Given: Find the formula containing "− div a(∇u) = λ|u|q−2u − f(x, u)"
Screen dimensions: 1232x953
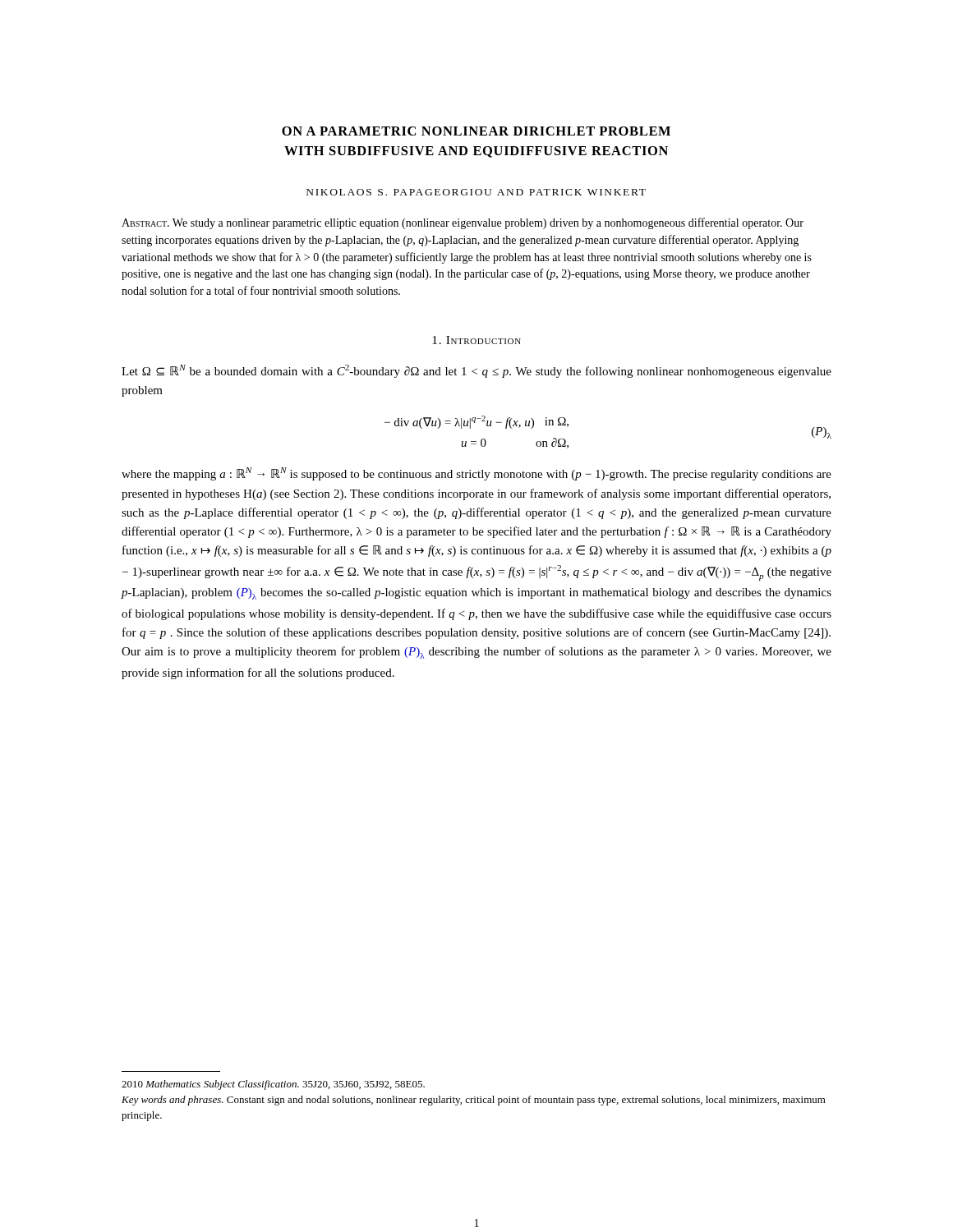Looking at the screenshot, I should coord(482,439).
